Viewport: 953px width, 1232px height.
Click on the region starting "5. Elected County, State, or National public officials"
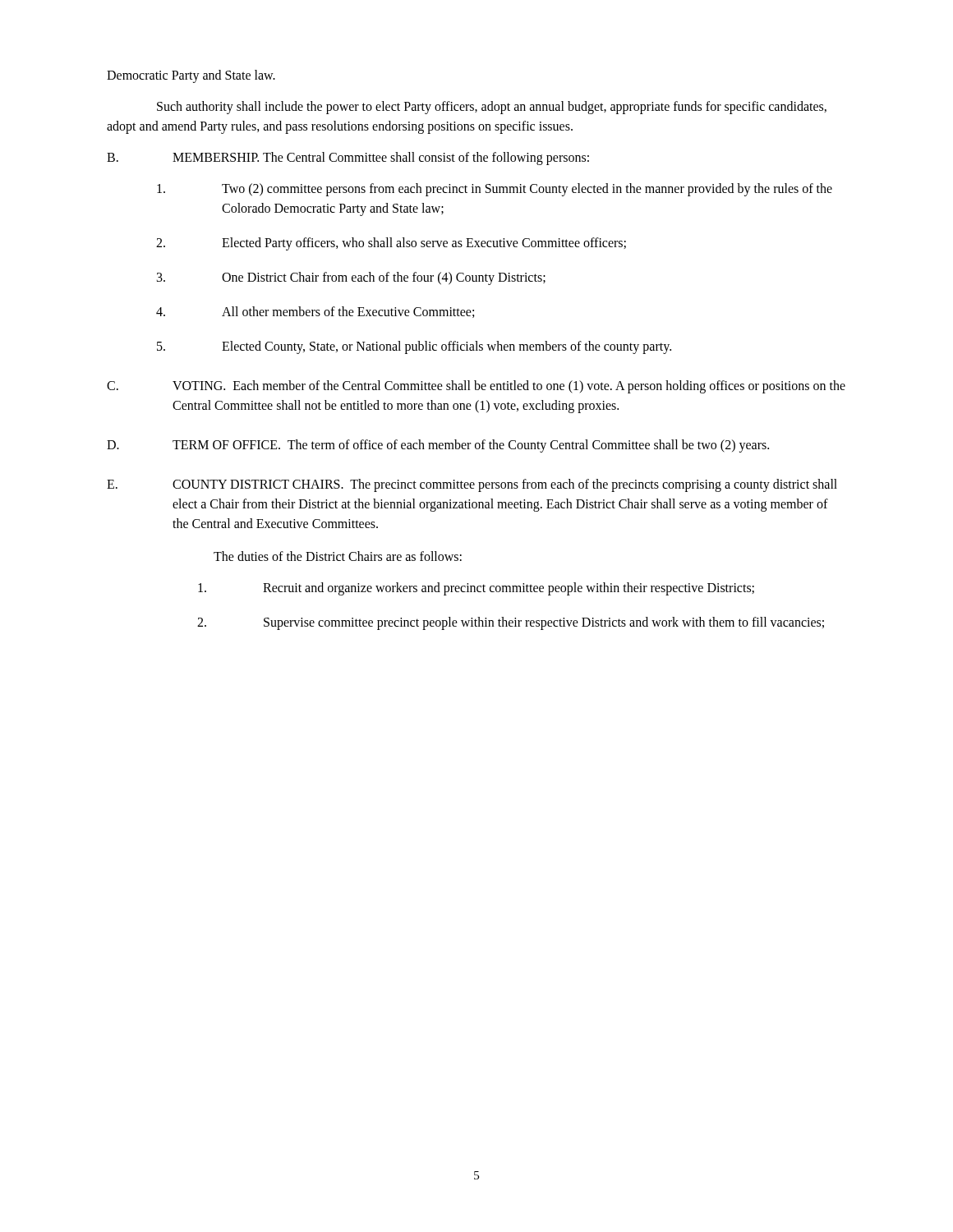(x=476, y=347)
